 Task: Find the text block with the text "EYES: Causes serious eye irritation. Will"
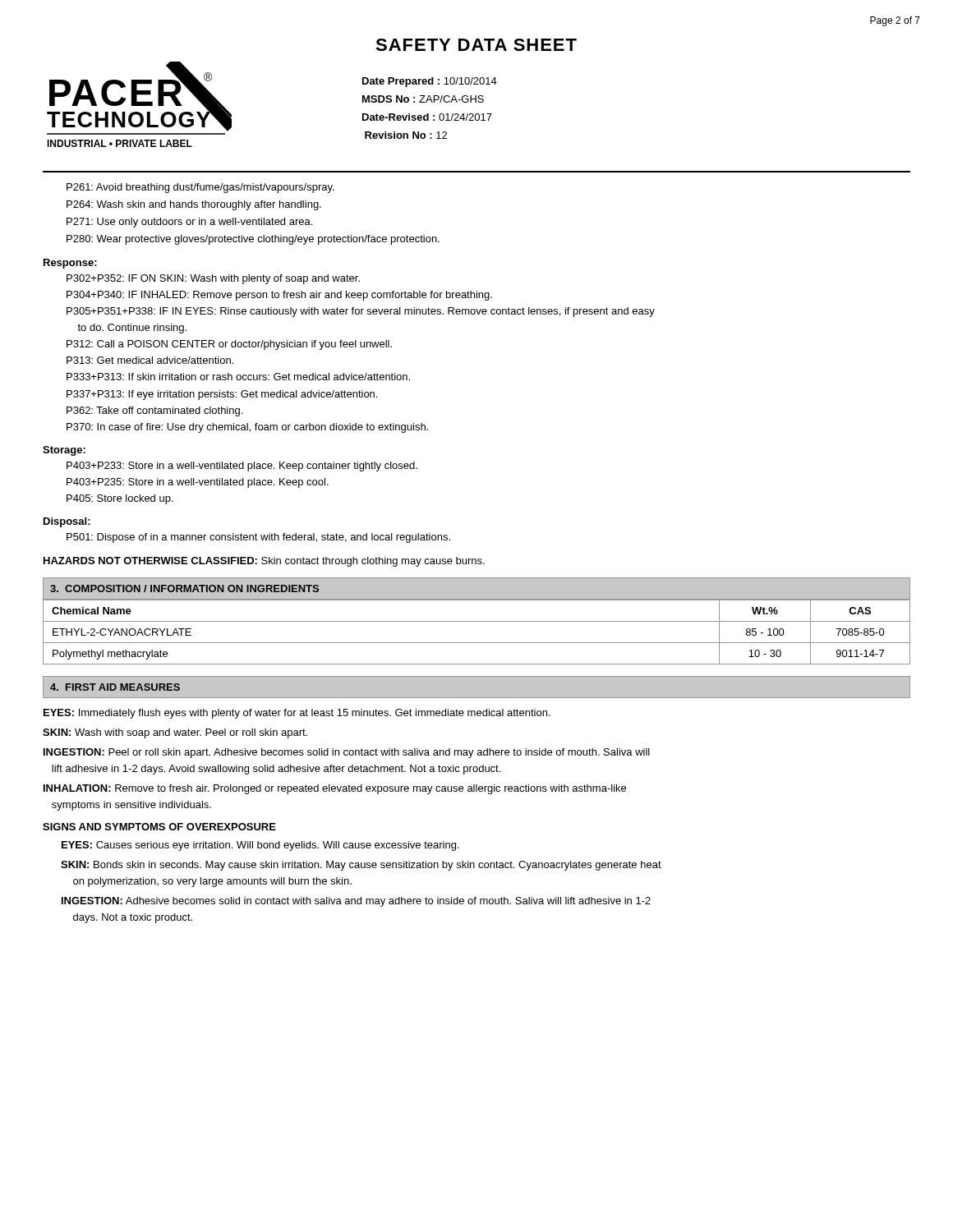[260, 844]
